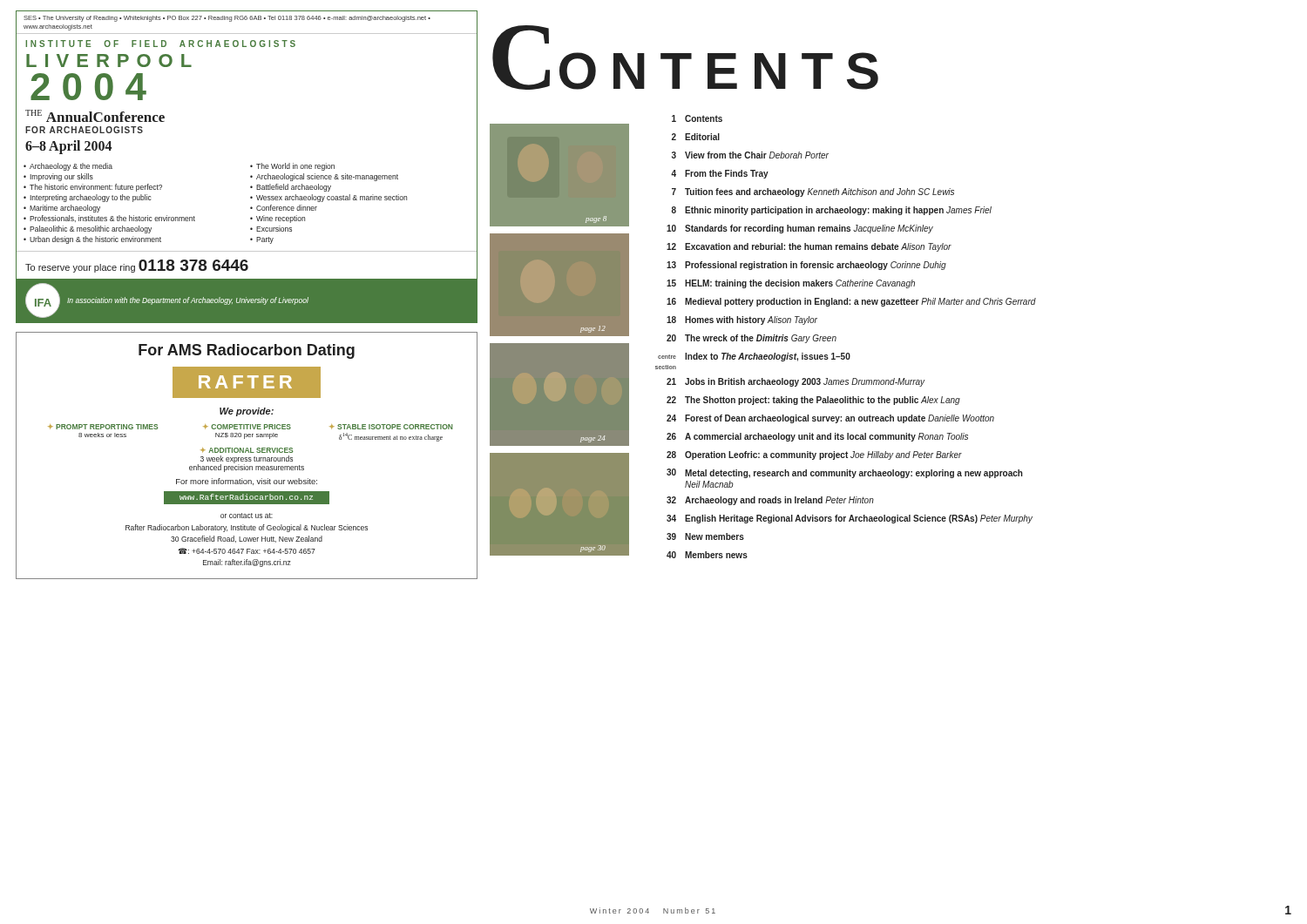Click on the passage starting "16 Medieval pottery production in"
This screenshot has width=1307, height=924.
coord(967,302)
